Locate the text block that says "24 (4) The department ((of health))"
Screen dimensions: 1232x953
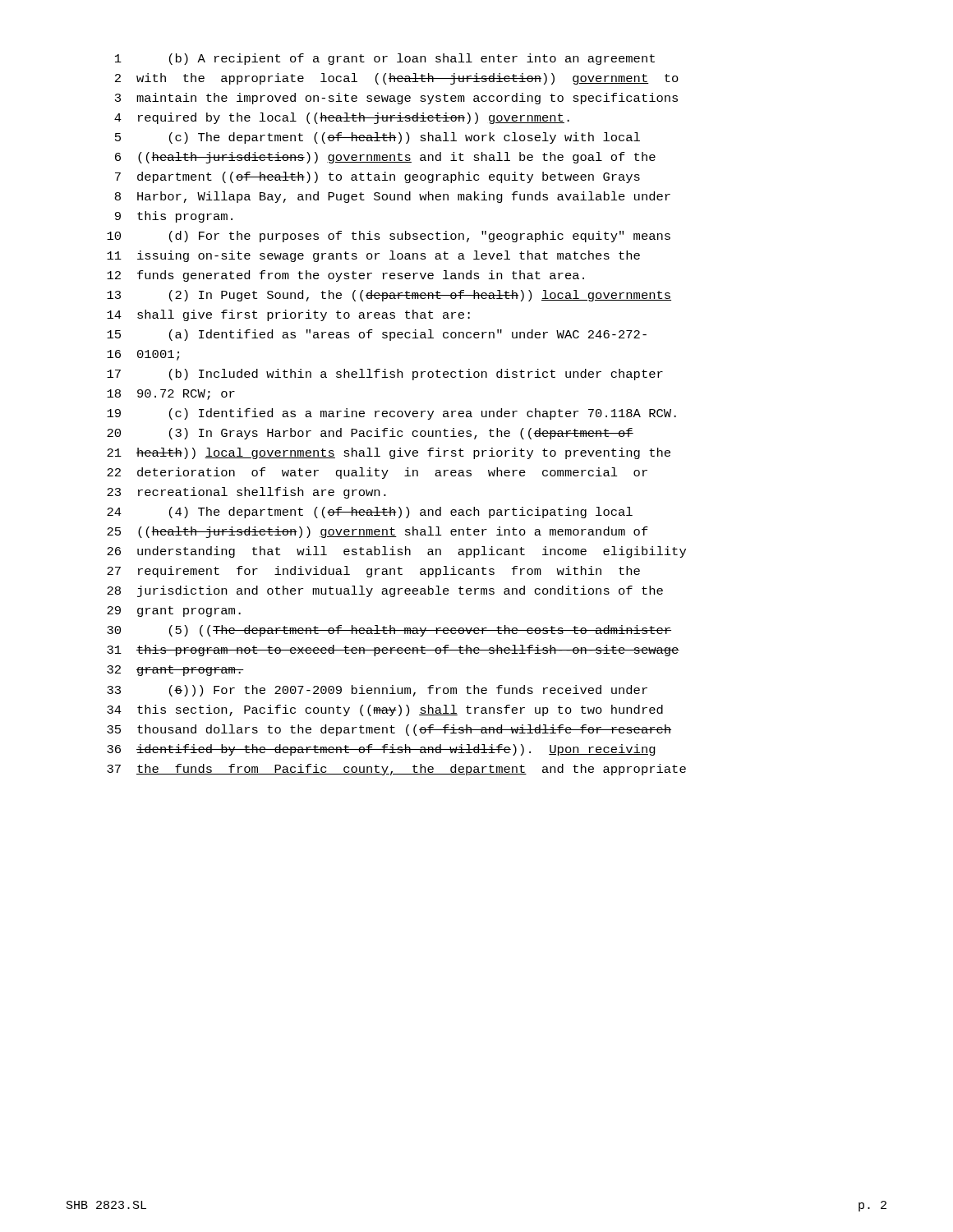[485, 513]
